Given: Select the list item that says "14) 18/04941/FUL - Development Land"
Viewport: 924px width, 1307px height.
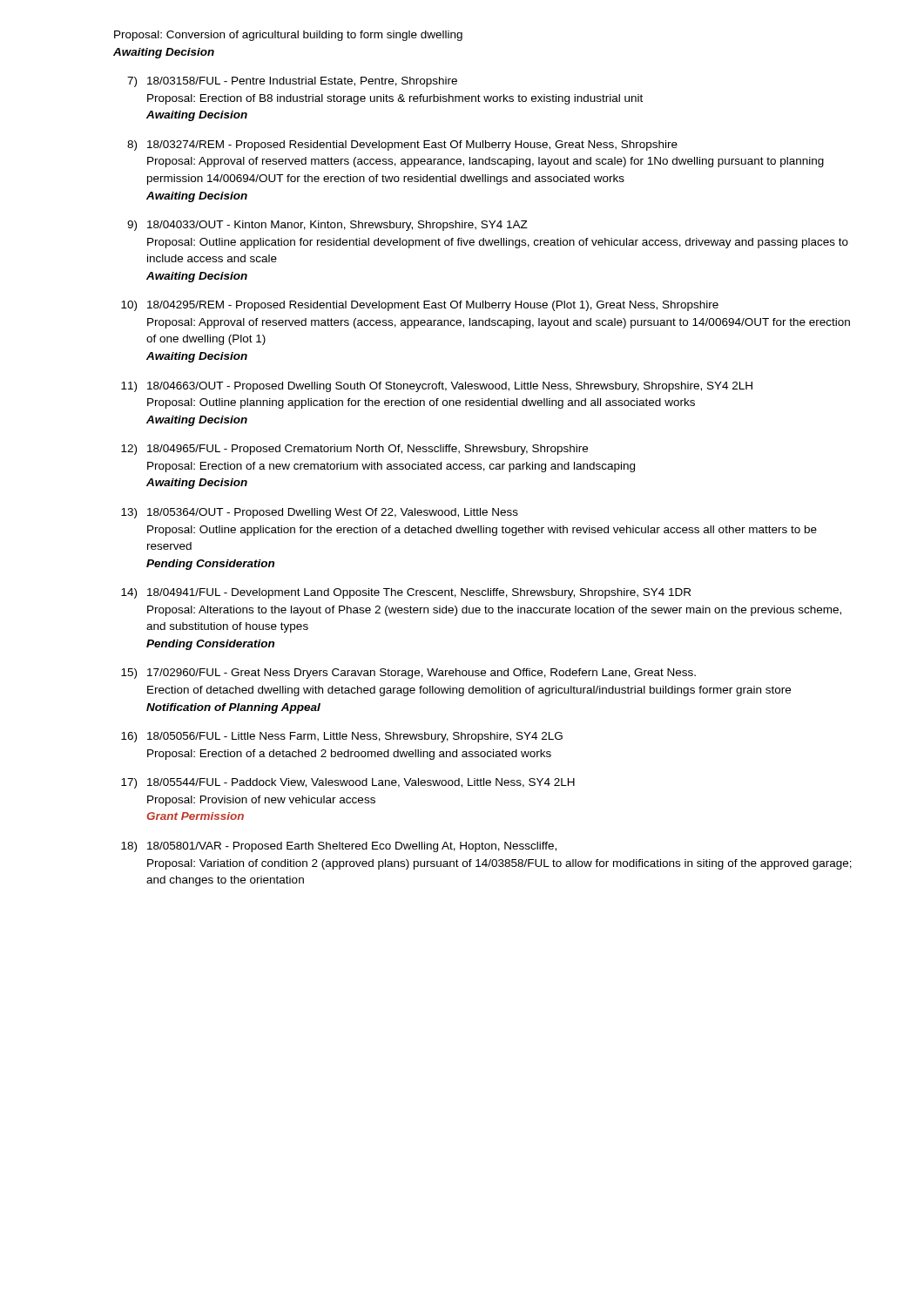Looking at the screenshot, I should point(484,618).
